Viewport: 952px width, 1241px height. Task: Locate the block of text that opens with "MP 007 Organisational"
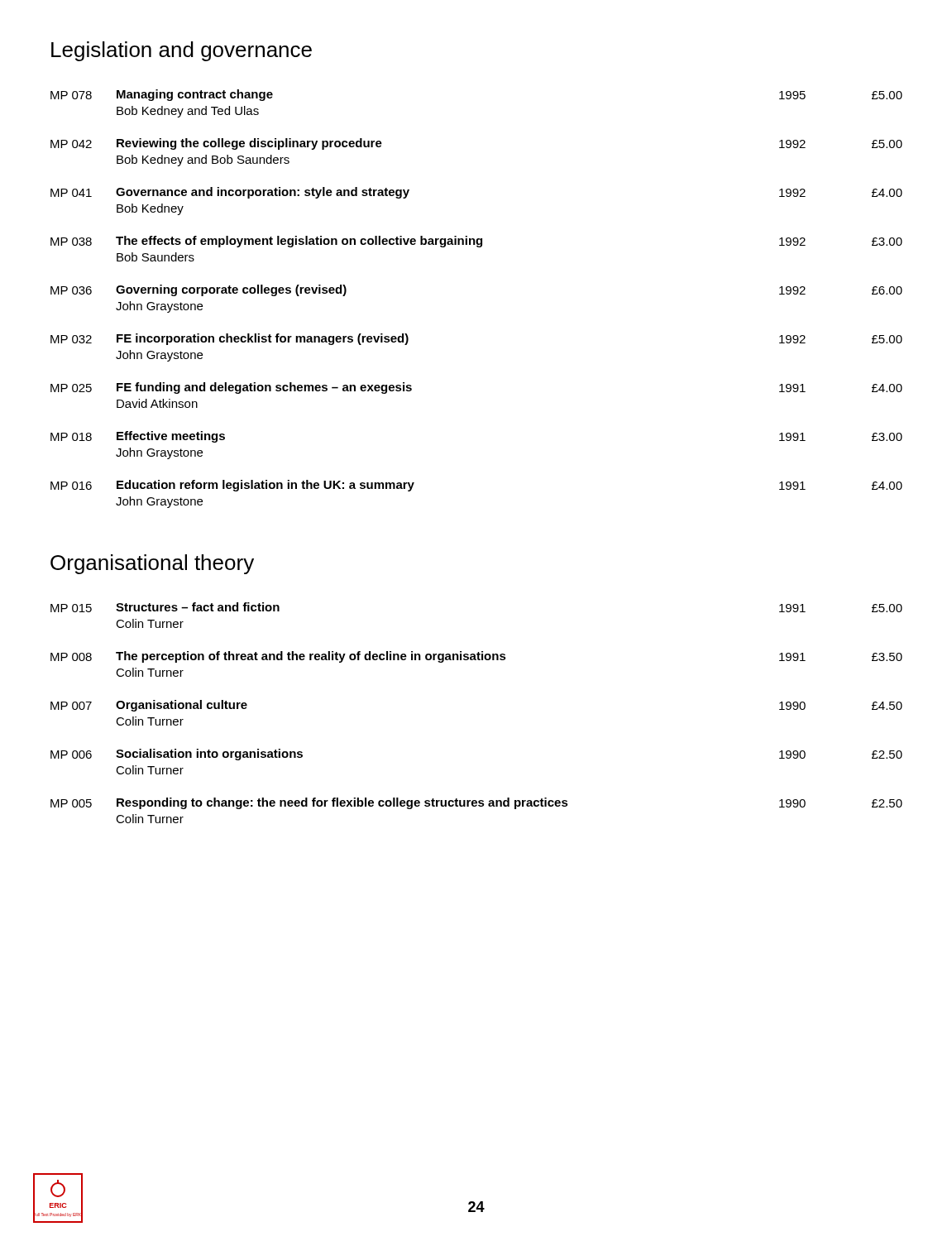[x=64, y=706]
